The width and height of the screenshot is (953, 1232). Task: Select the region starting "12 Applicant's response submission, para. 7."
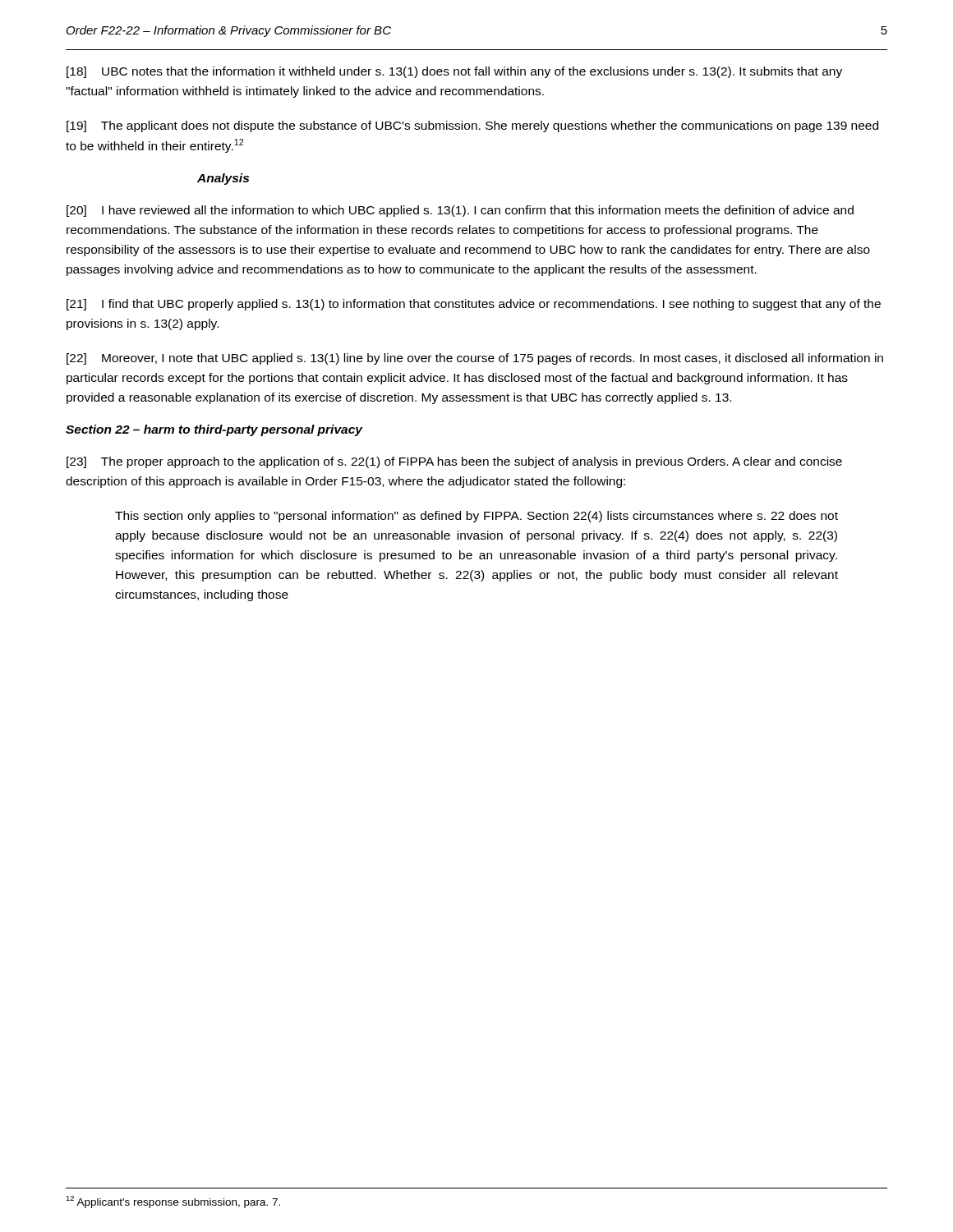pyautogui.click(x=173, y=1200)
